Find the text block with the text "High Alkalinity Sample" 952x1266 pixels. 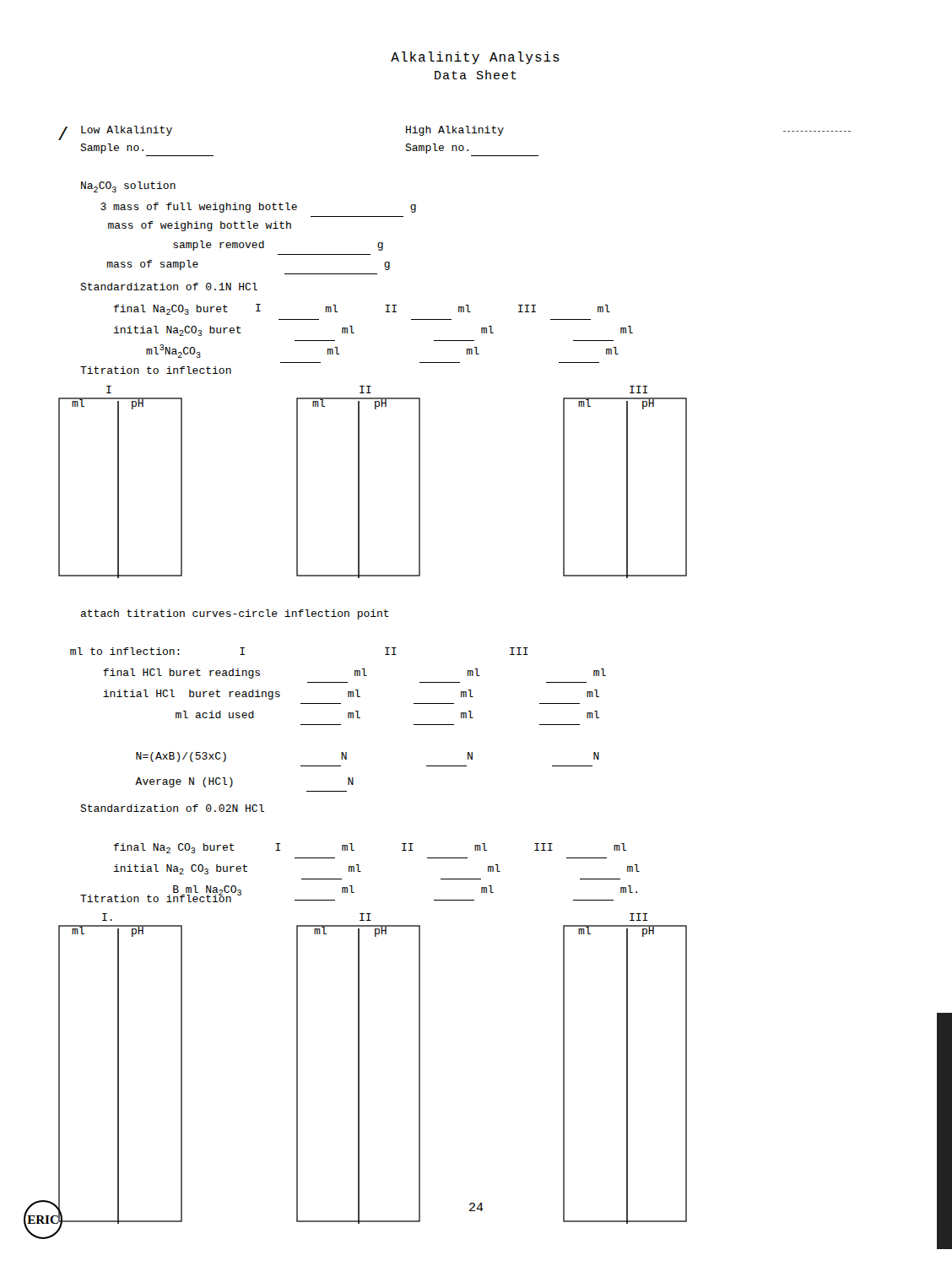(472, 140)
